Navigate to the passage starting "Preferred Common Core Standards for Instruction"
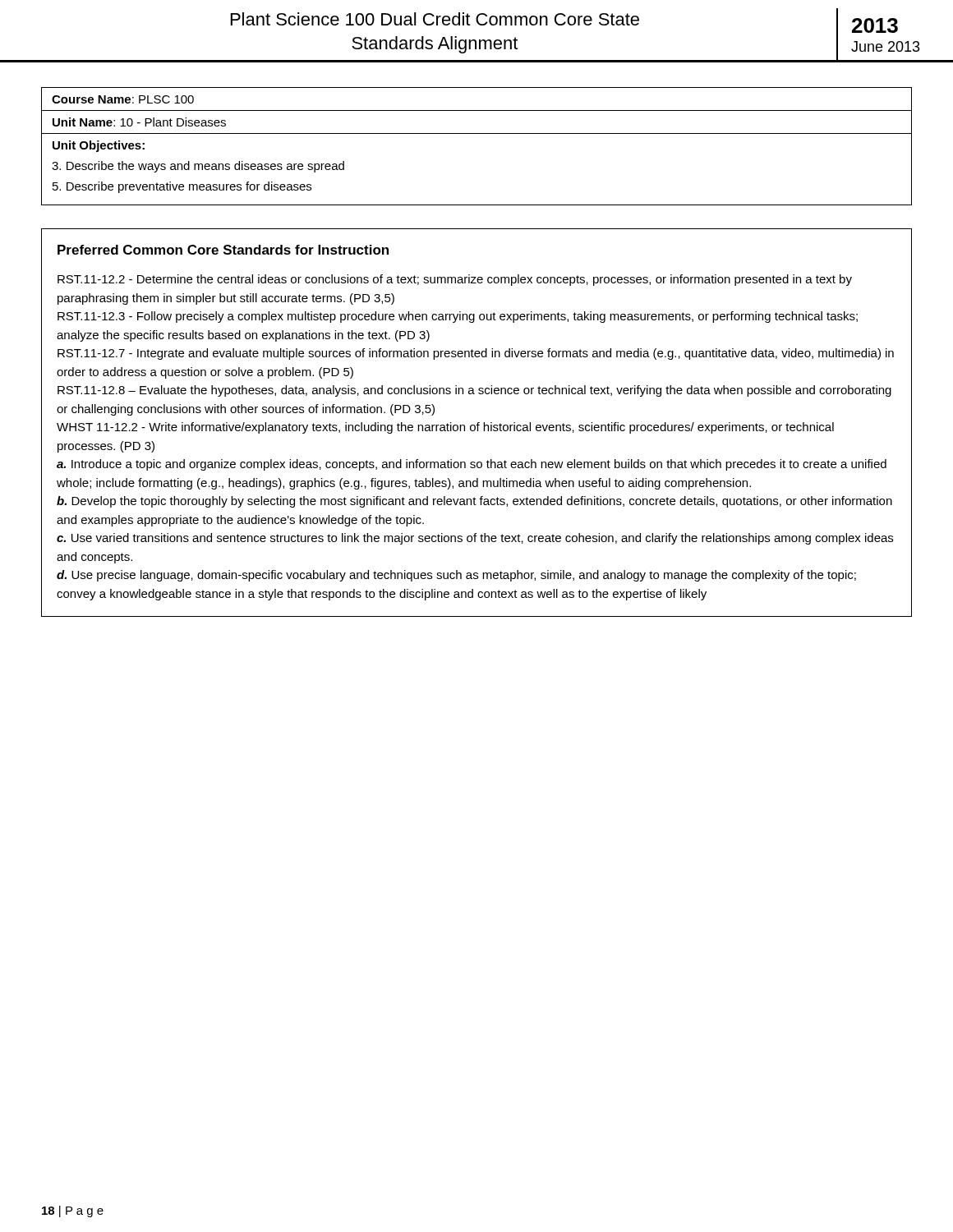The height and width of the screenshot is (1232, 953). pos(223,250)
